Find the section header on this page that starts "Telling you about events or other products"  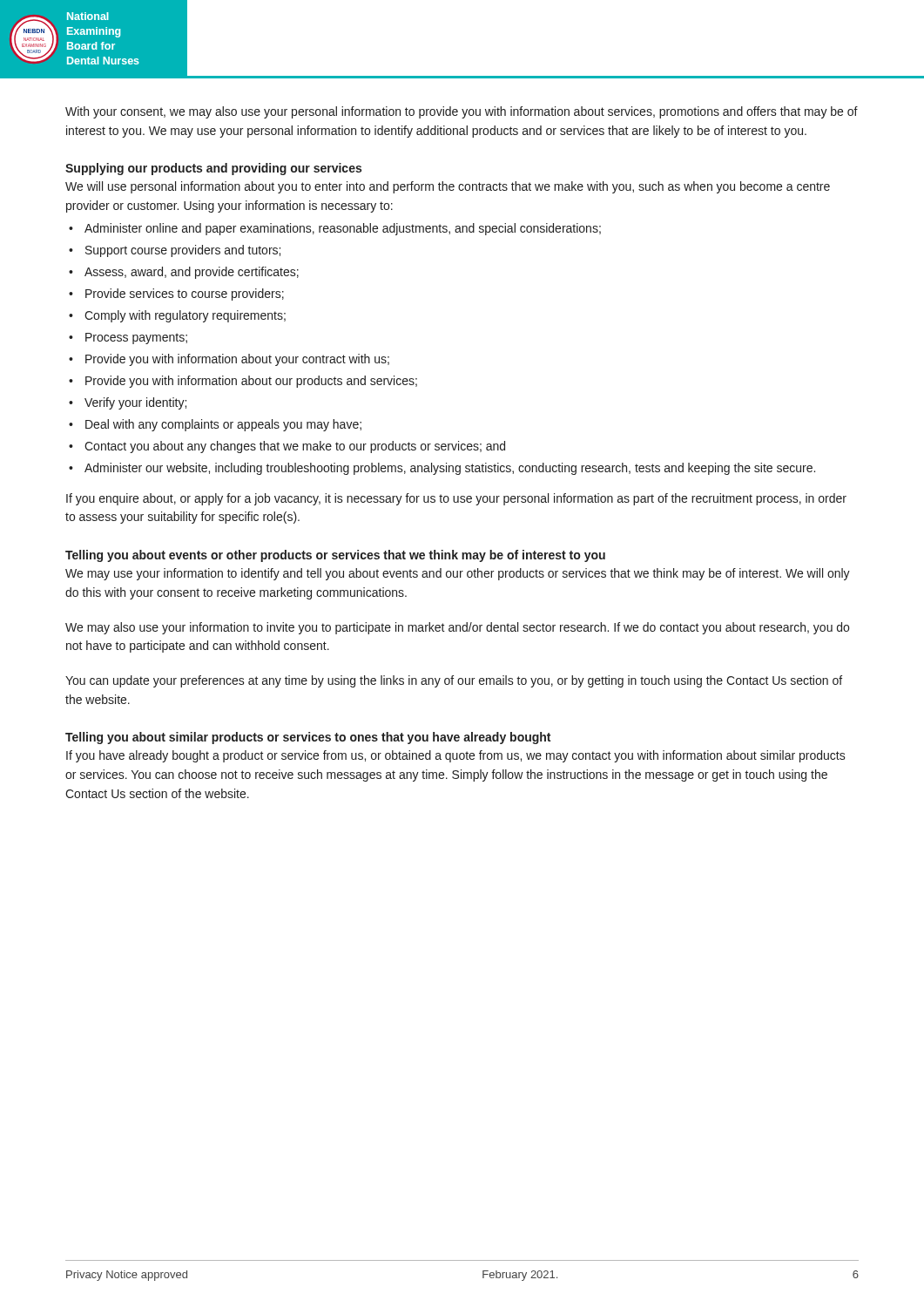pos(336,555)
